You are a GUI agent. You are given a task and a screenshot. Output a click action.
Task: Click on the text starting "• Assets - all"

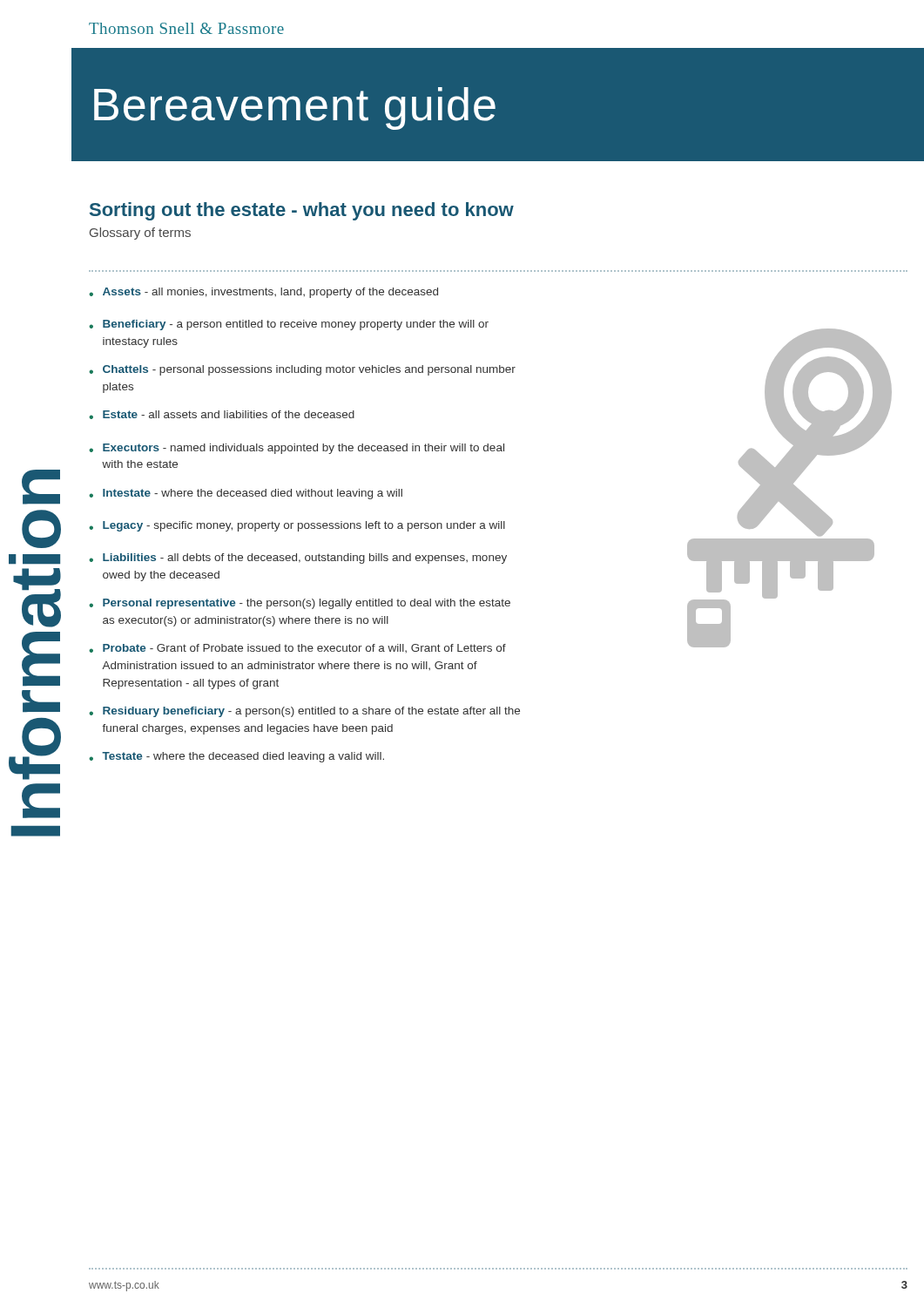click(264, 294)
